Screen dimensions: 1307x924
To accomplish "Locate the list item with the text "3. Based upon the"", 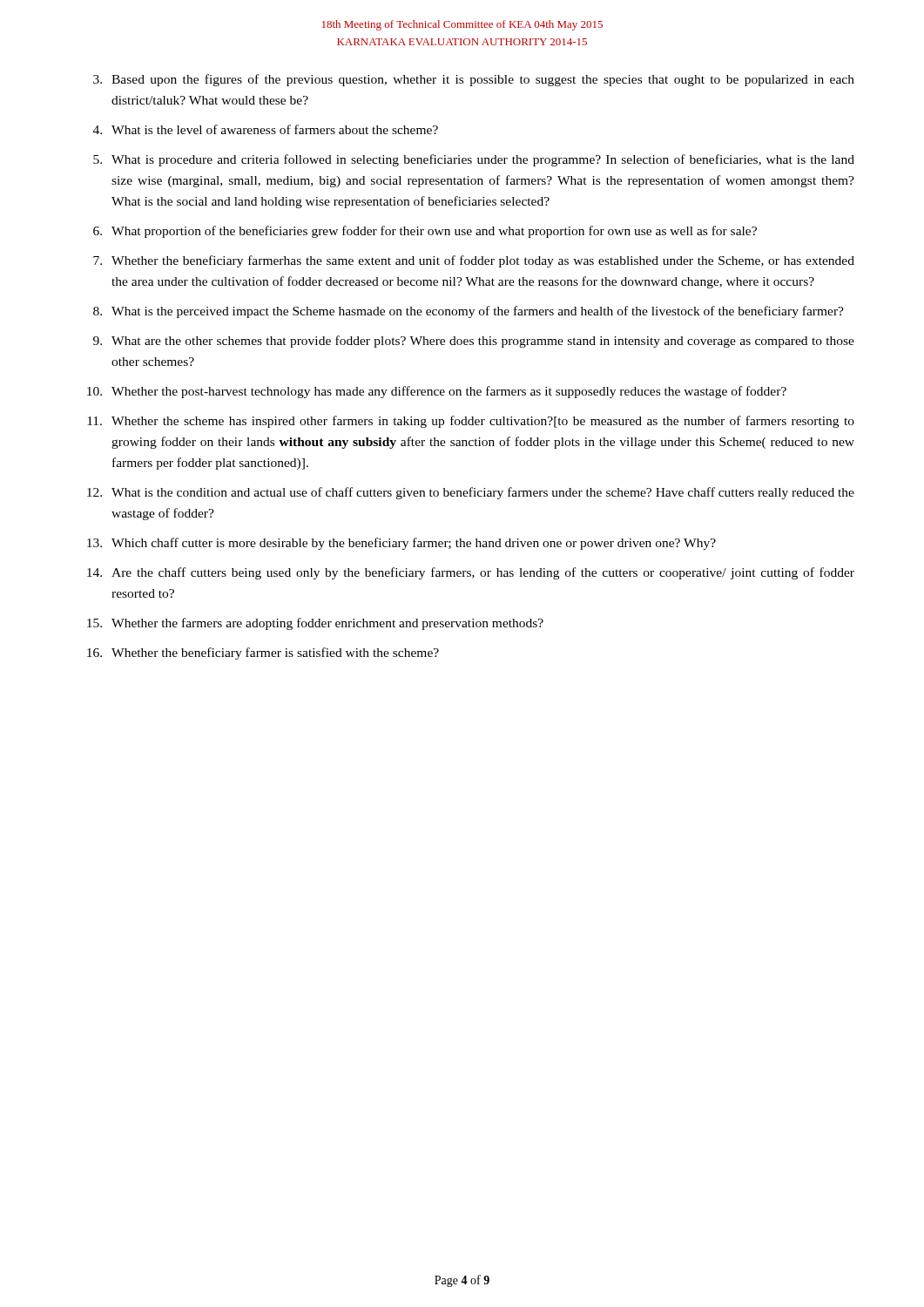I will pos(462,90).
